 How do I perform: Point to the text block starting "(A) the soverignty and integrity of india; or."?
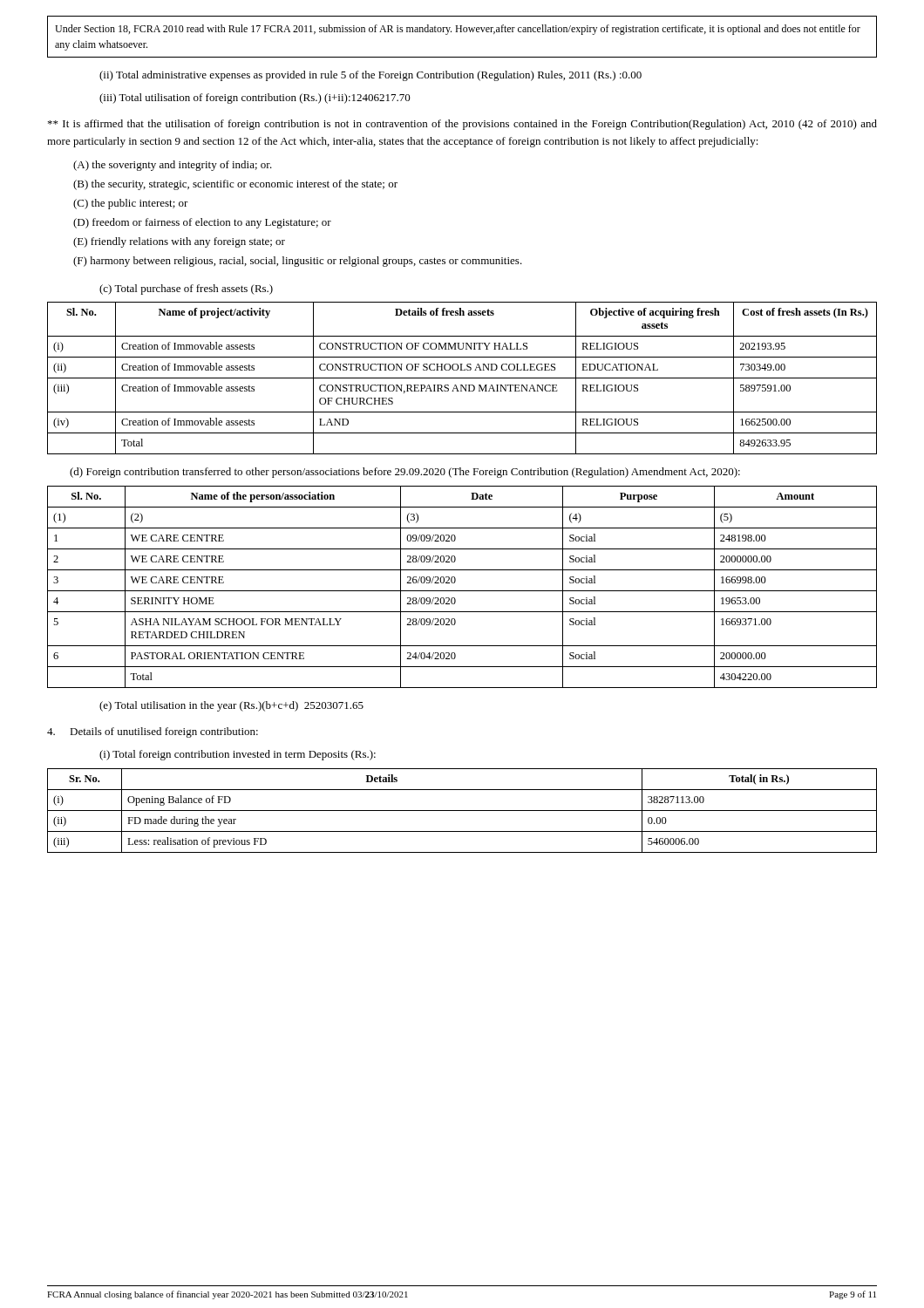[x=173, y=164]
